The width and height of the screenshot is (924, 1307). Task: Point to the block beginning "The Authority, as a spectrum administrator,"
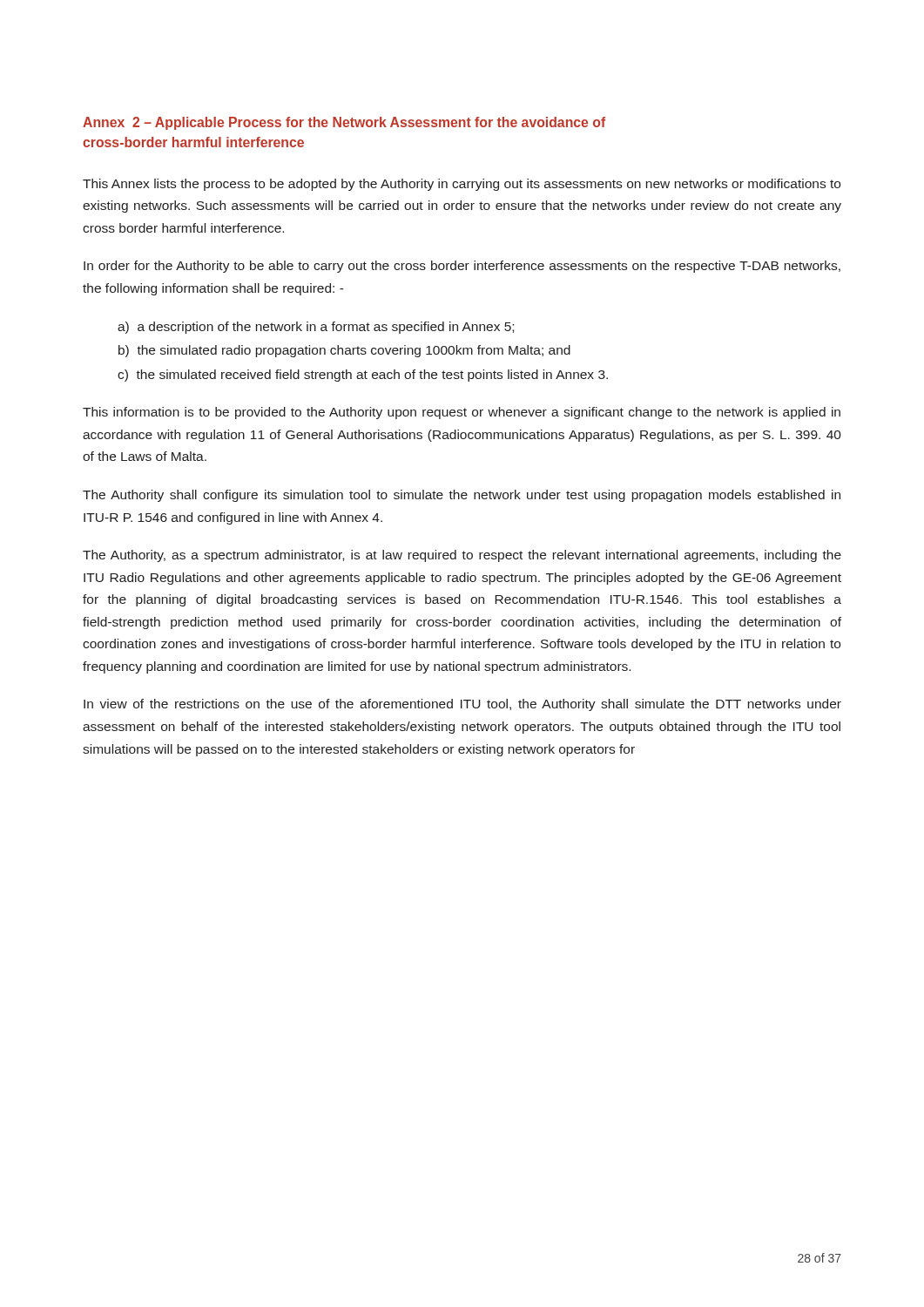pyautogui.click(x=462, y=610)
